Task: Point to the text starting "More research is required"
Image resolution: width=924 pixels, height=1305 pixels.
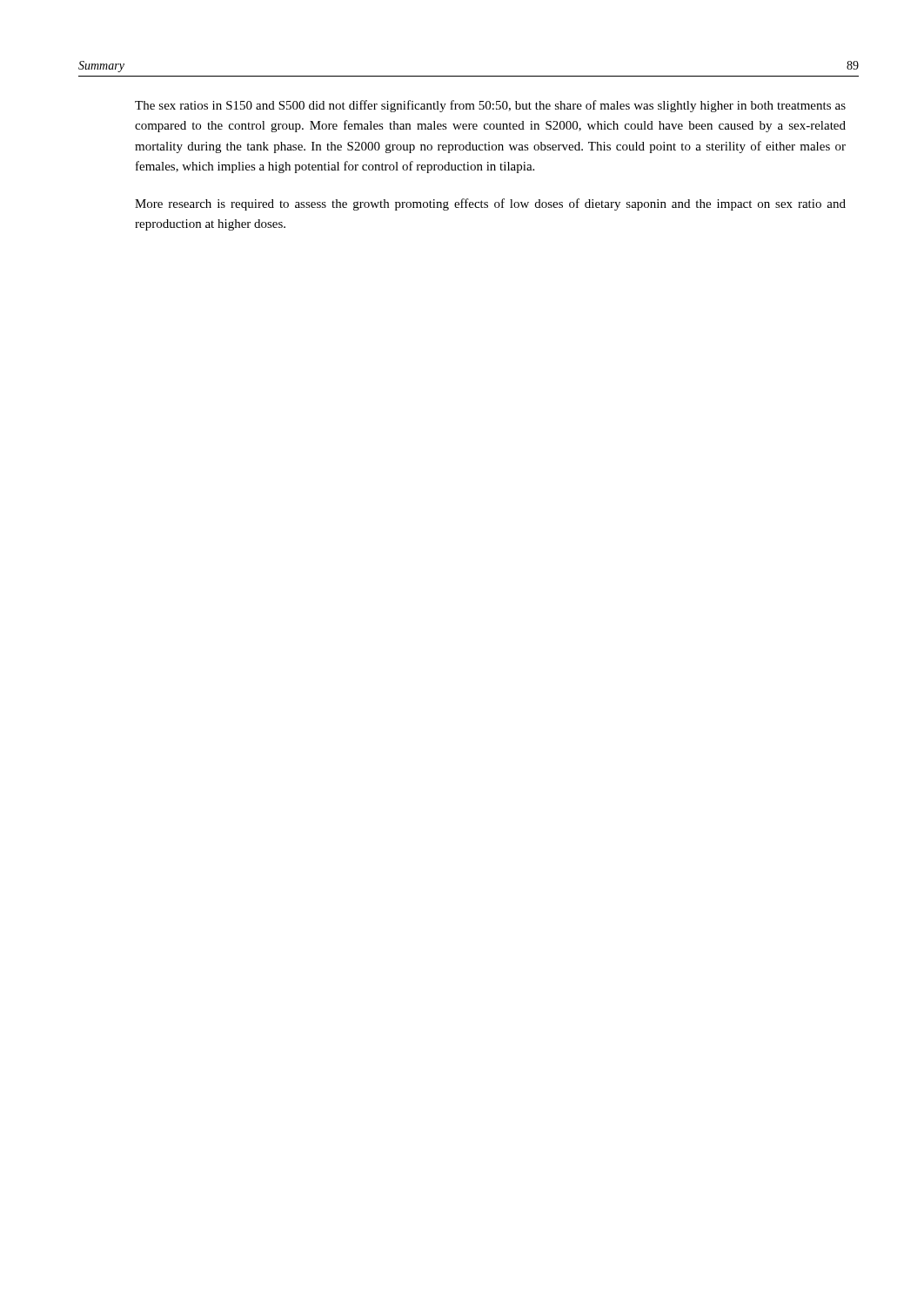Action: [x=490, y=214]
